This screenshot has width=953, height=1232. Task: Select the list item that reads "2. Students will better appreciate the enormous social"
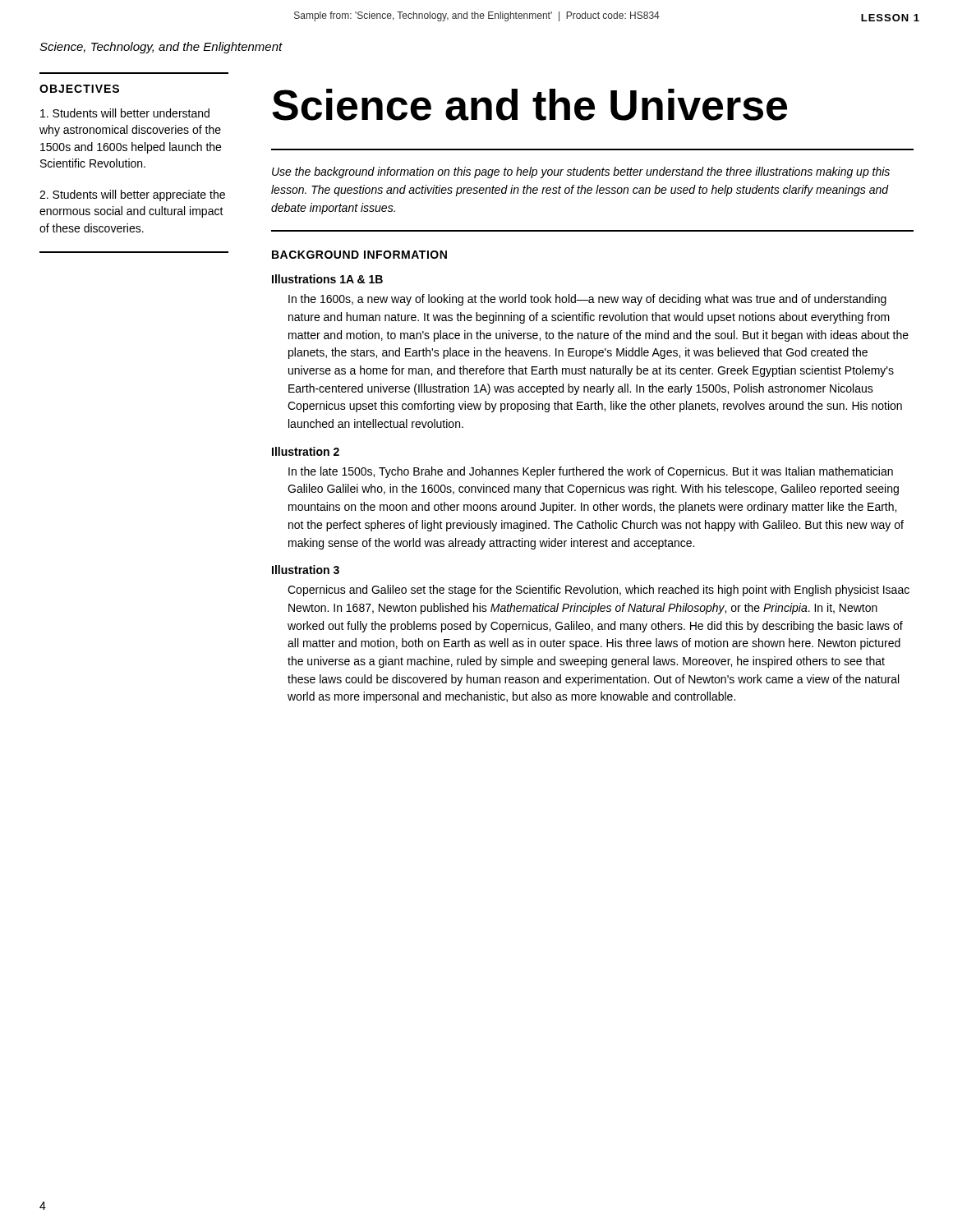pos(132,211)
